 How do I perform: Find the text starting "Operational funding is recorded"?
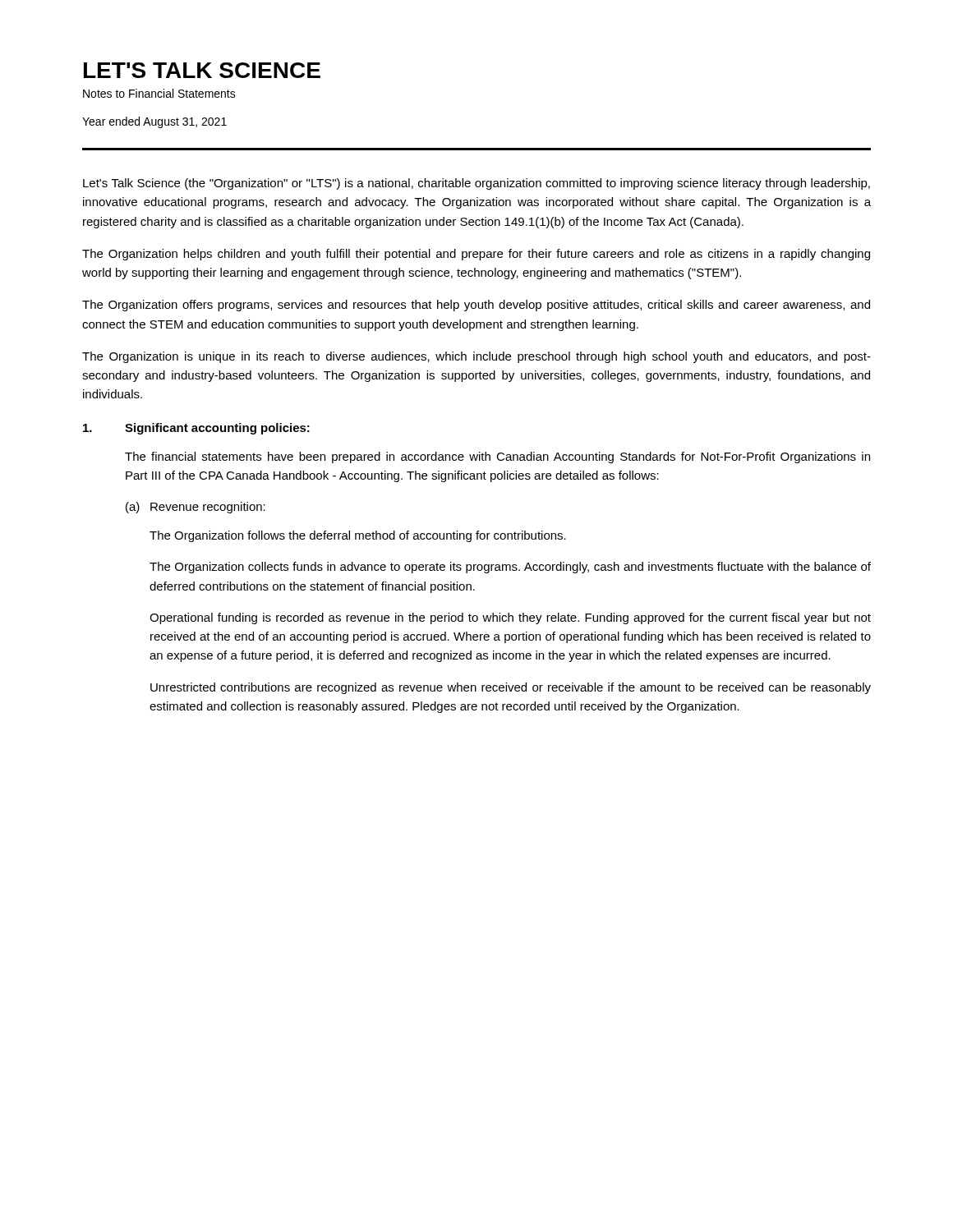click(x=510, y=636)
